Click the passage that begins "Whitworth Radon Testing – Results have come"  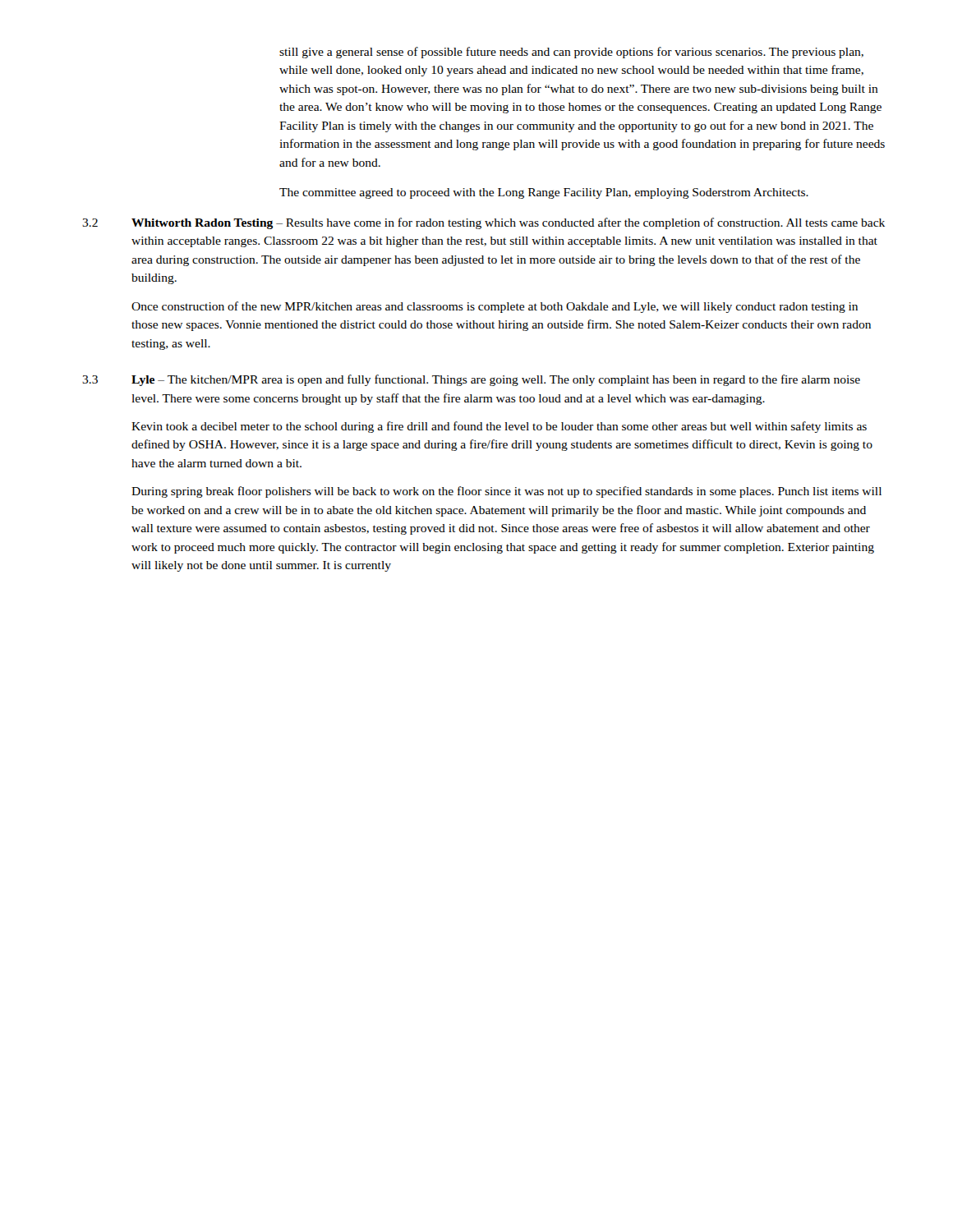(508, 250)
